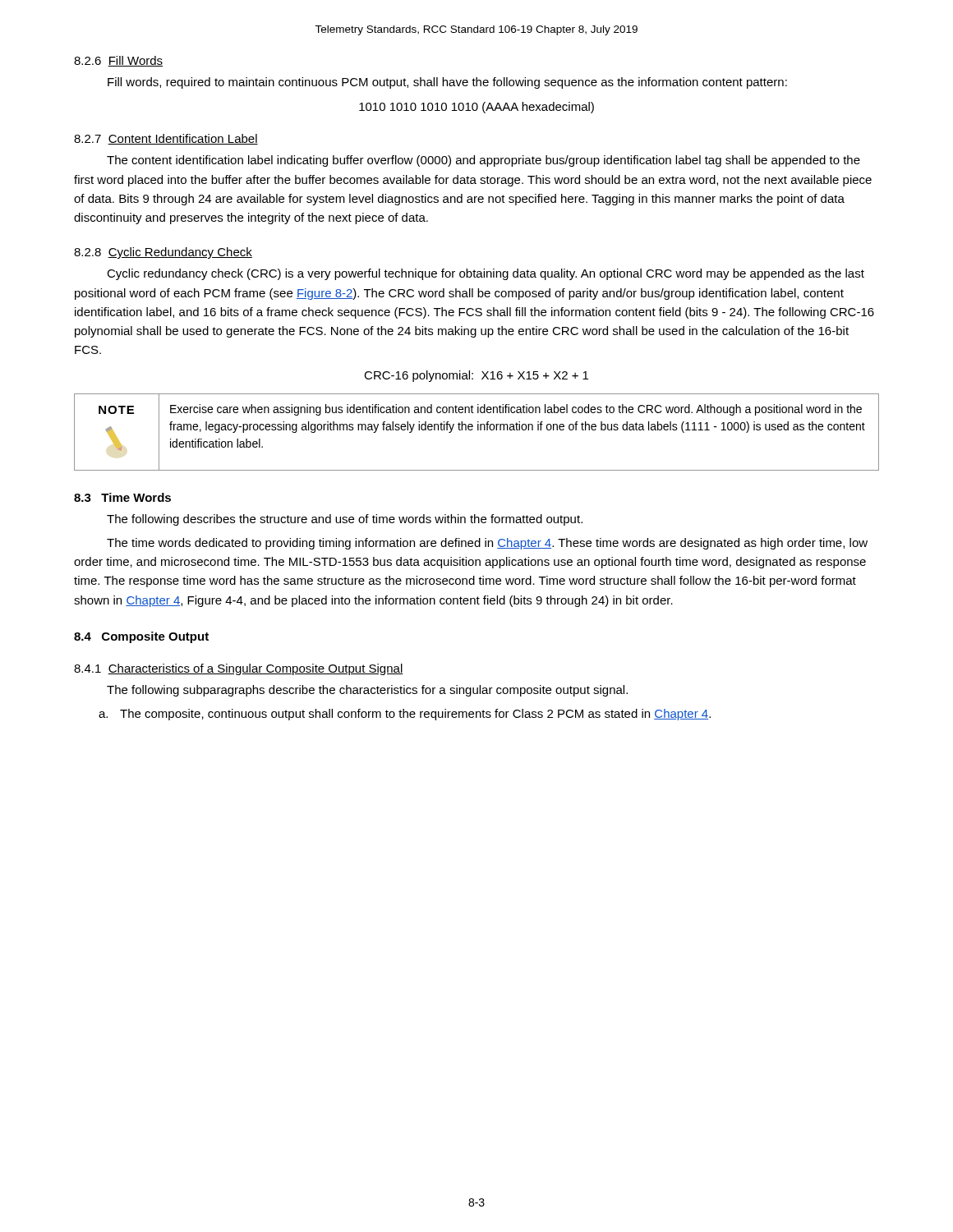The image size is (953, 1232).
Task: Find the formula with the text "1010 1010 1010 1010"
Action: pyautogui.click(x=476, y=107)
